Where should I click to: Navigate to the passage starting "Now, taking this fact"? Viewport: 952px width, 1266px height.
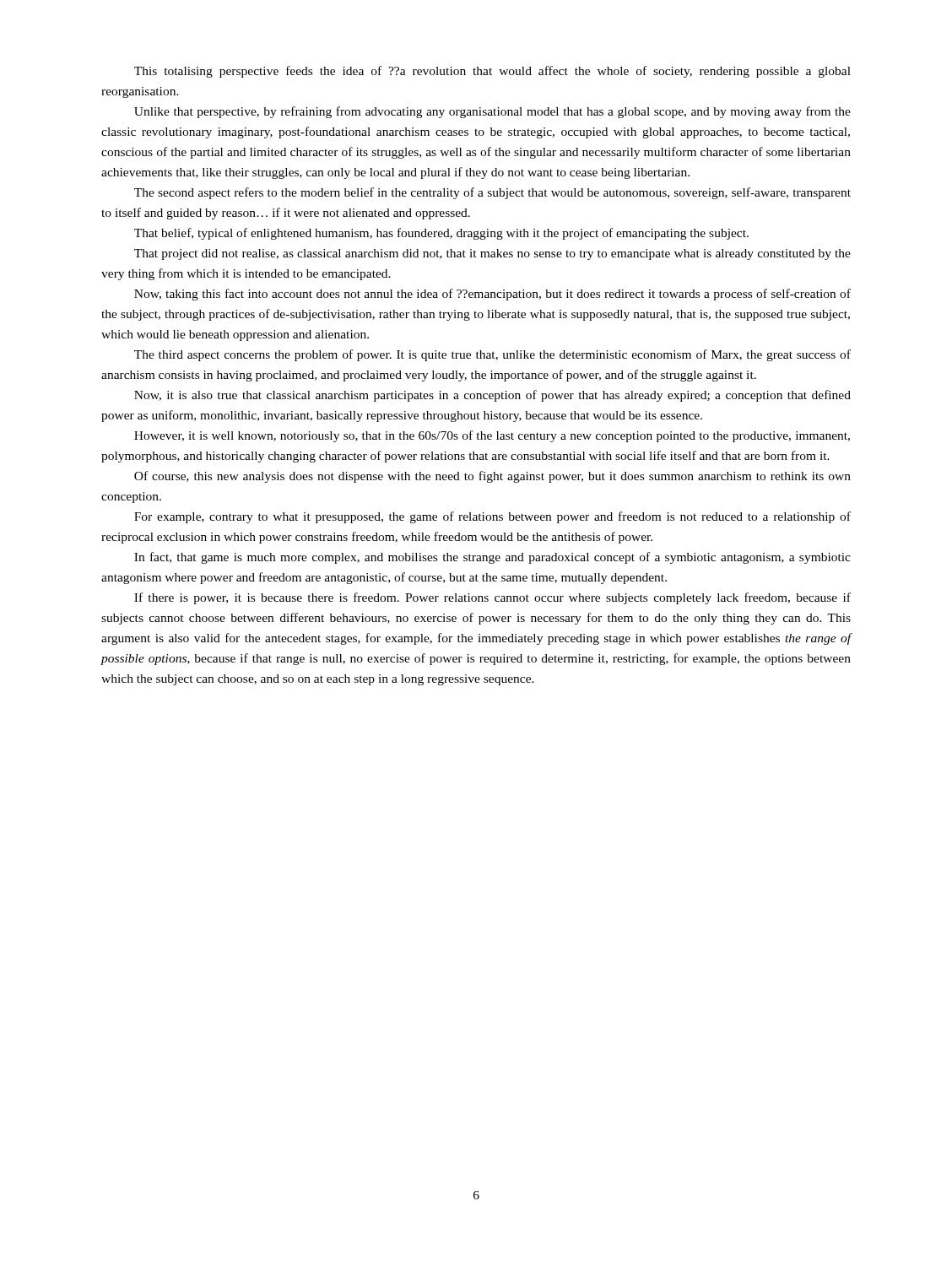click(476, 314)
